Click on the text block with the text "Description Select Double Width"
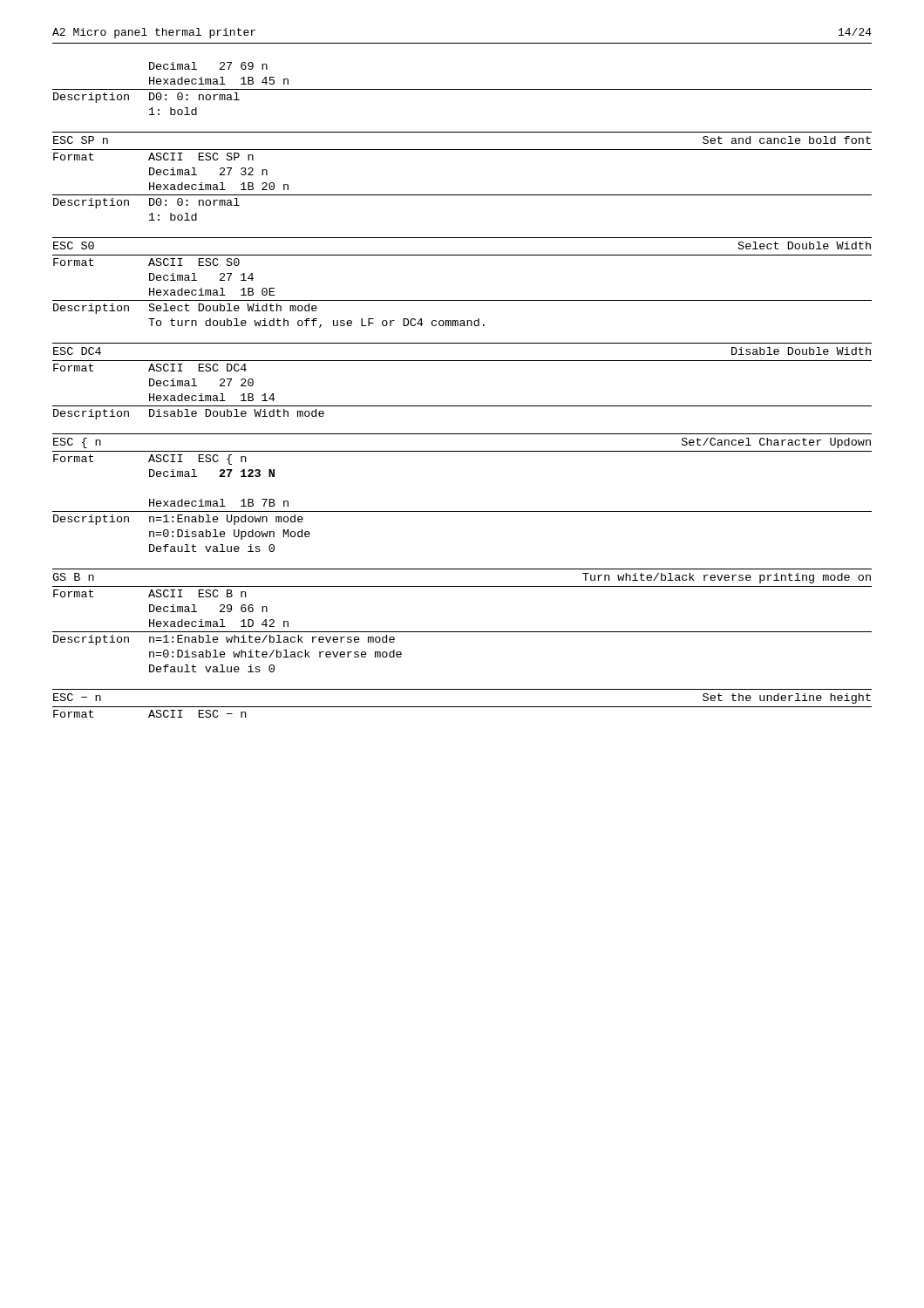This screenshot has height=1308, width=924. pyautogui.click(x=462, y=316)
